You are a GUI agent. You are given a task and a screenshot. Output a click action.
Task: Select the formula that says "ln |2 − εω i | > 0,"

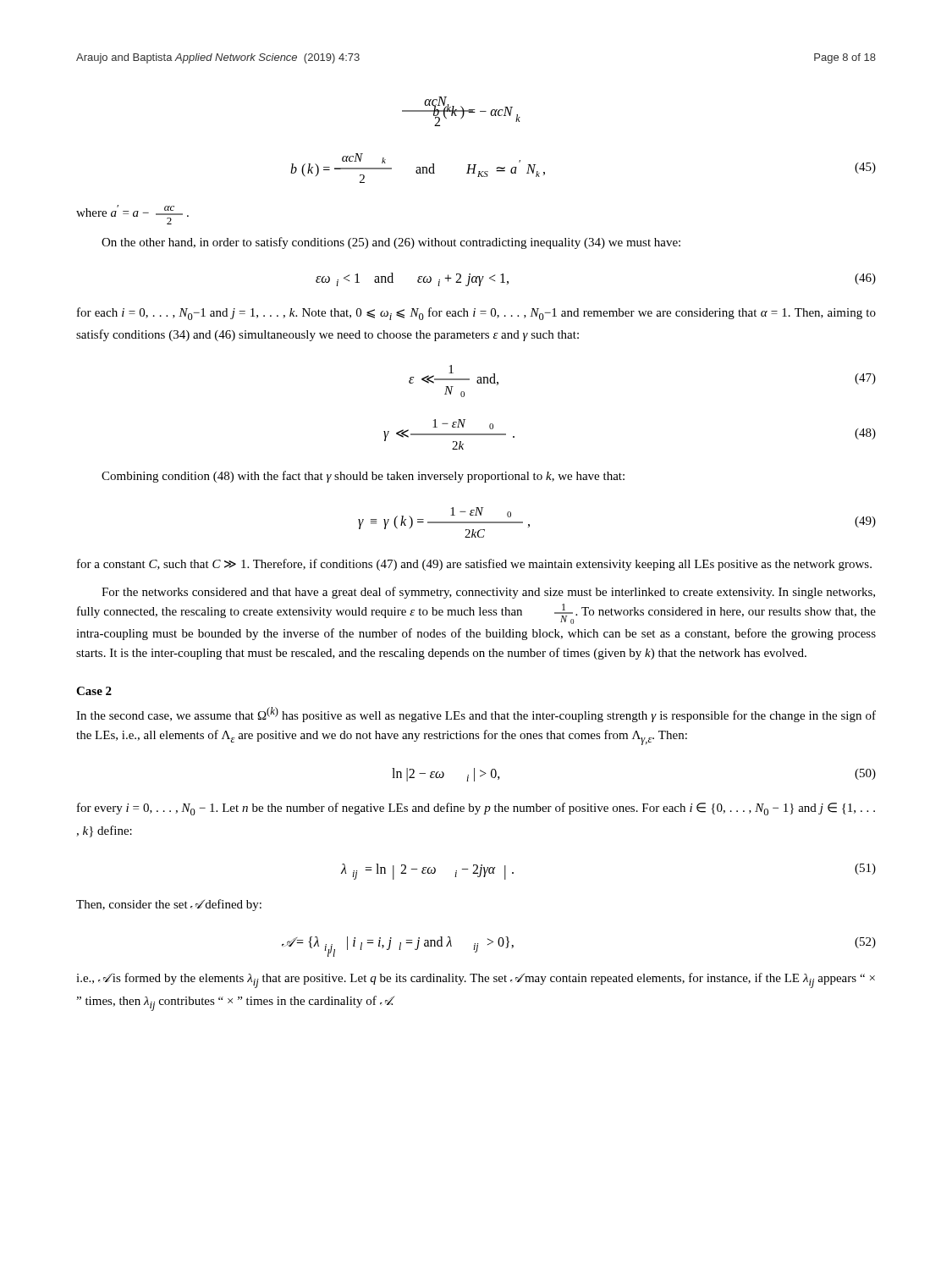(412, 774)
